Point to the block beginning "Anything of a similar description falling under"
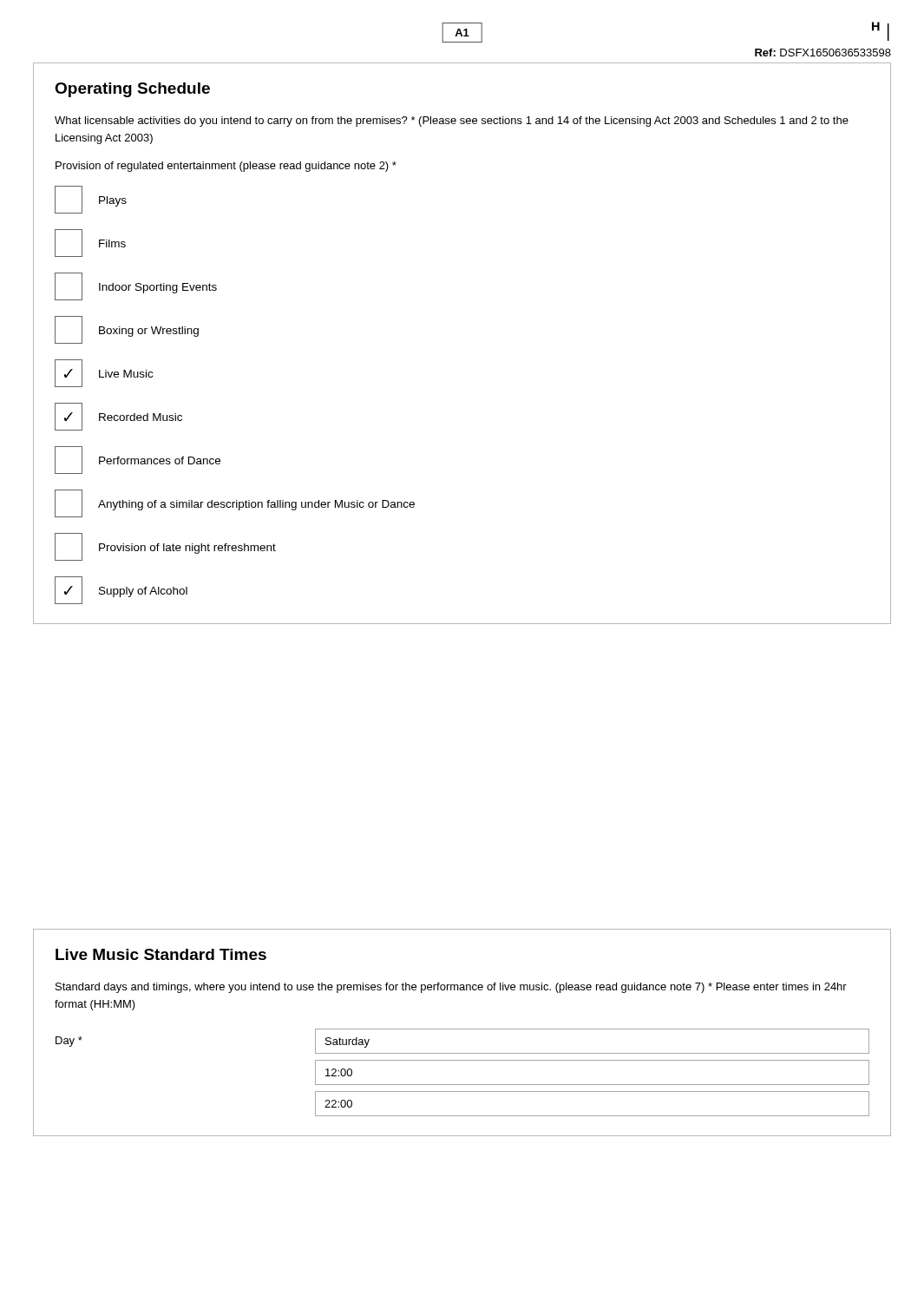This screenshot has height=1302, width=924. [235, 504]
